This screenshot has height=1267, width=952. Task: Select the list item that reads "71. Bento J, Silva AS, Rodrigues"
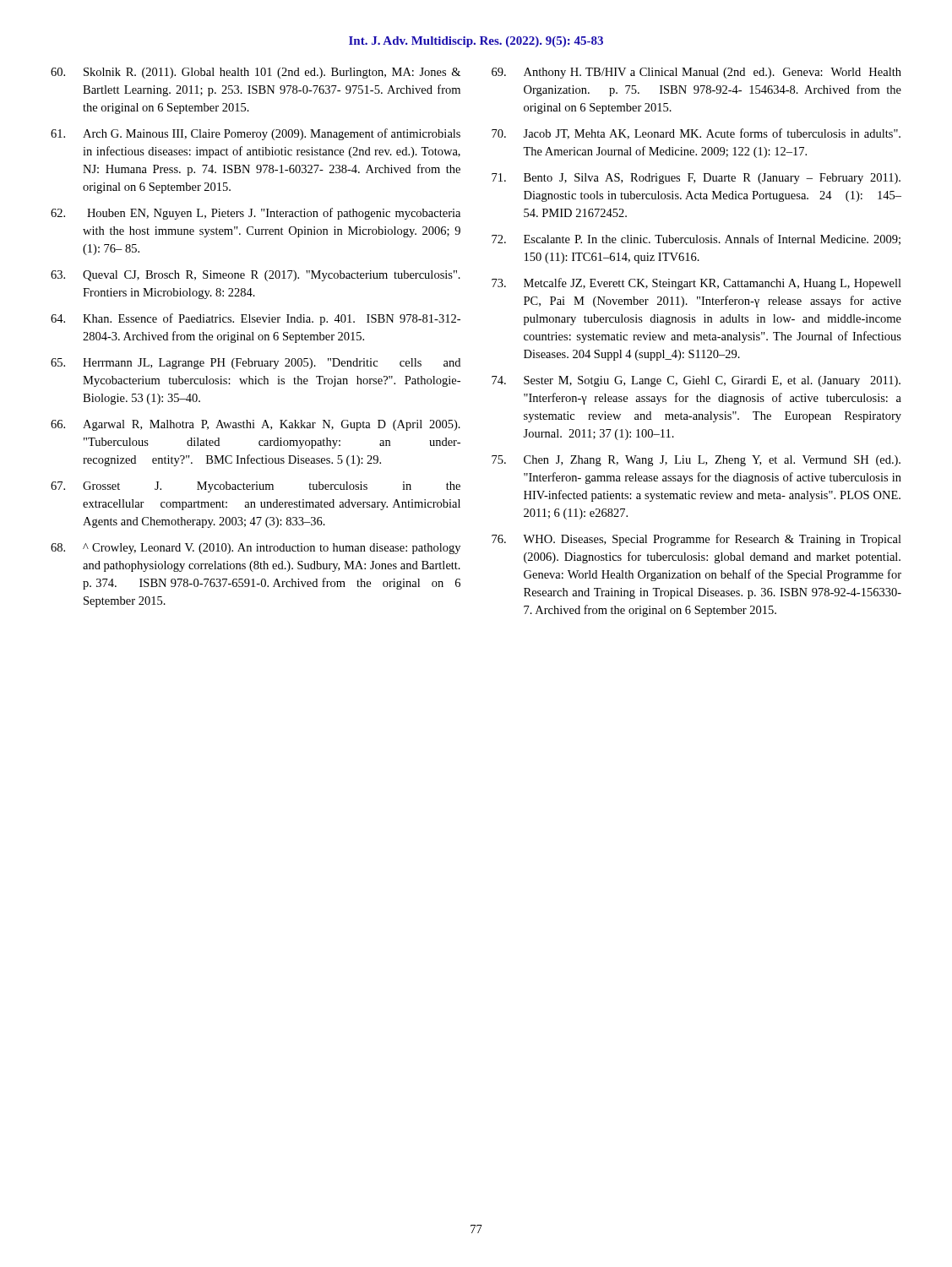click(696, 196)
